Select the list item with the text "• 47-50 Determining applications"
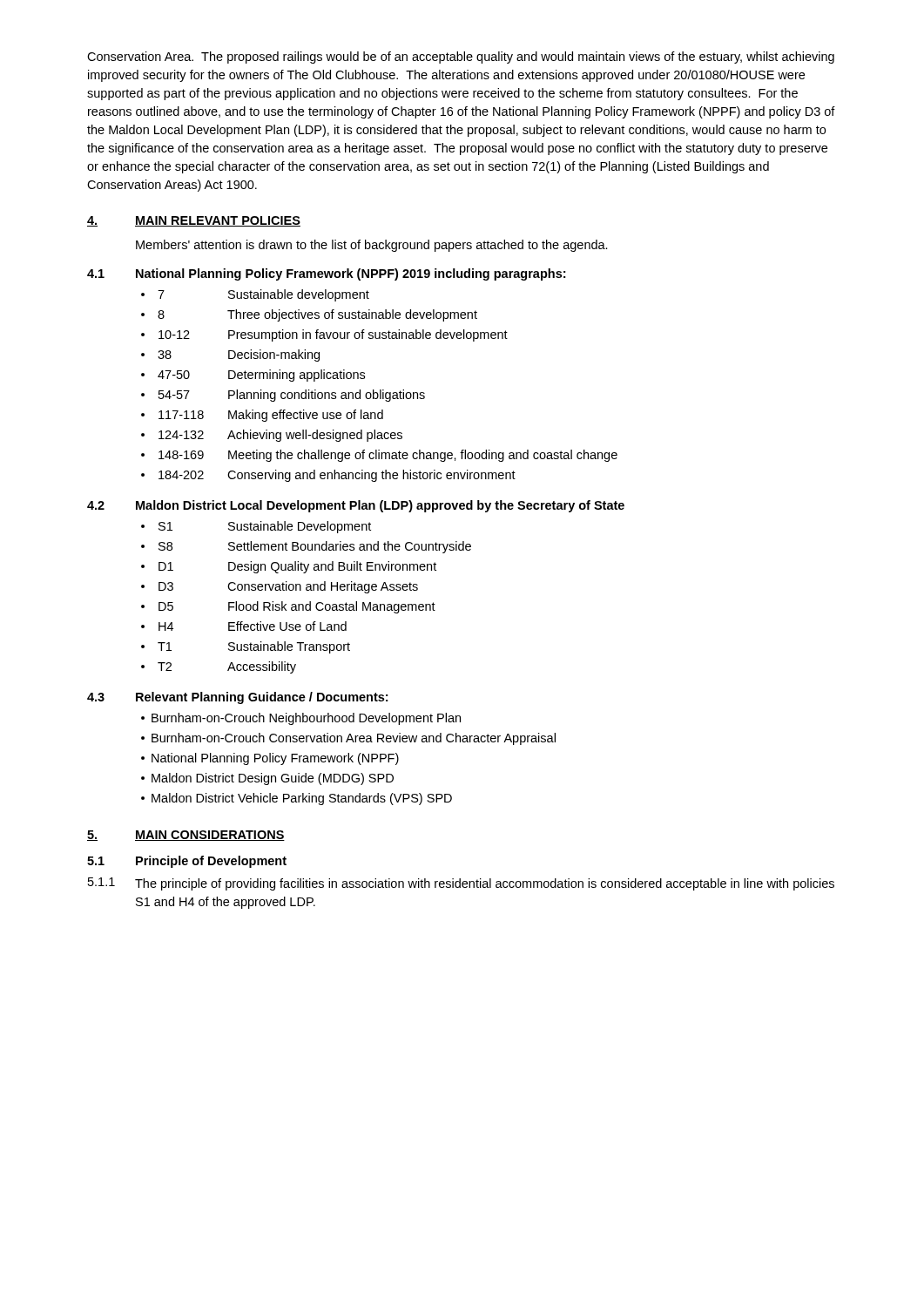The height and width of the screenshot is (1307, 924). click(x=253, y=376)
